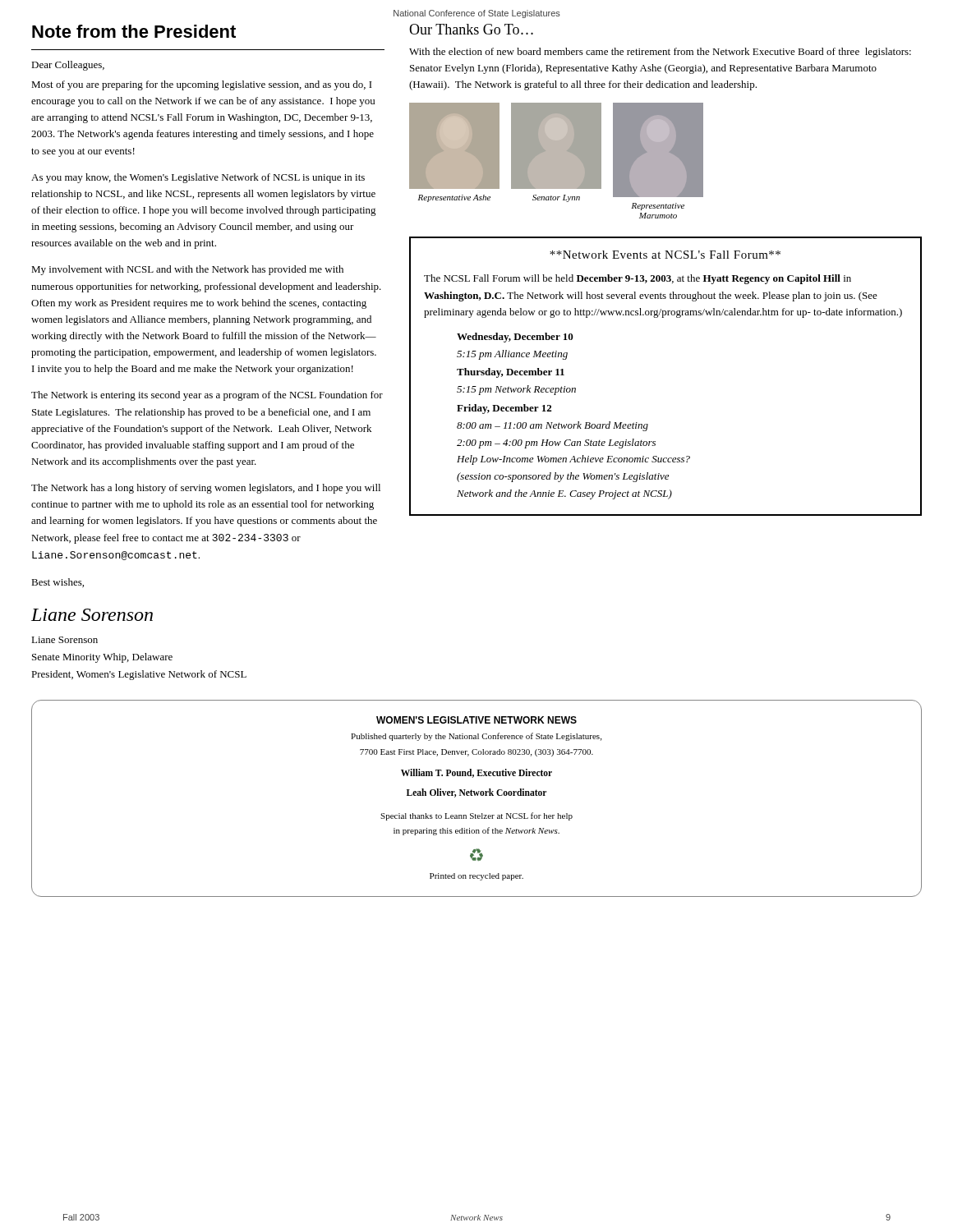Navigate to the block starting "Liane Sorenson Senate Minority Whip, Delaware President, Women's"
The width and height of the screenshot is (953, 1232).
click(x=139, y=657)
